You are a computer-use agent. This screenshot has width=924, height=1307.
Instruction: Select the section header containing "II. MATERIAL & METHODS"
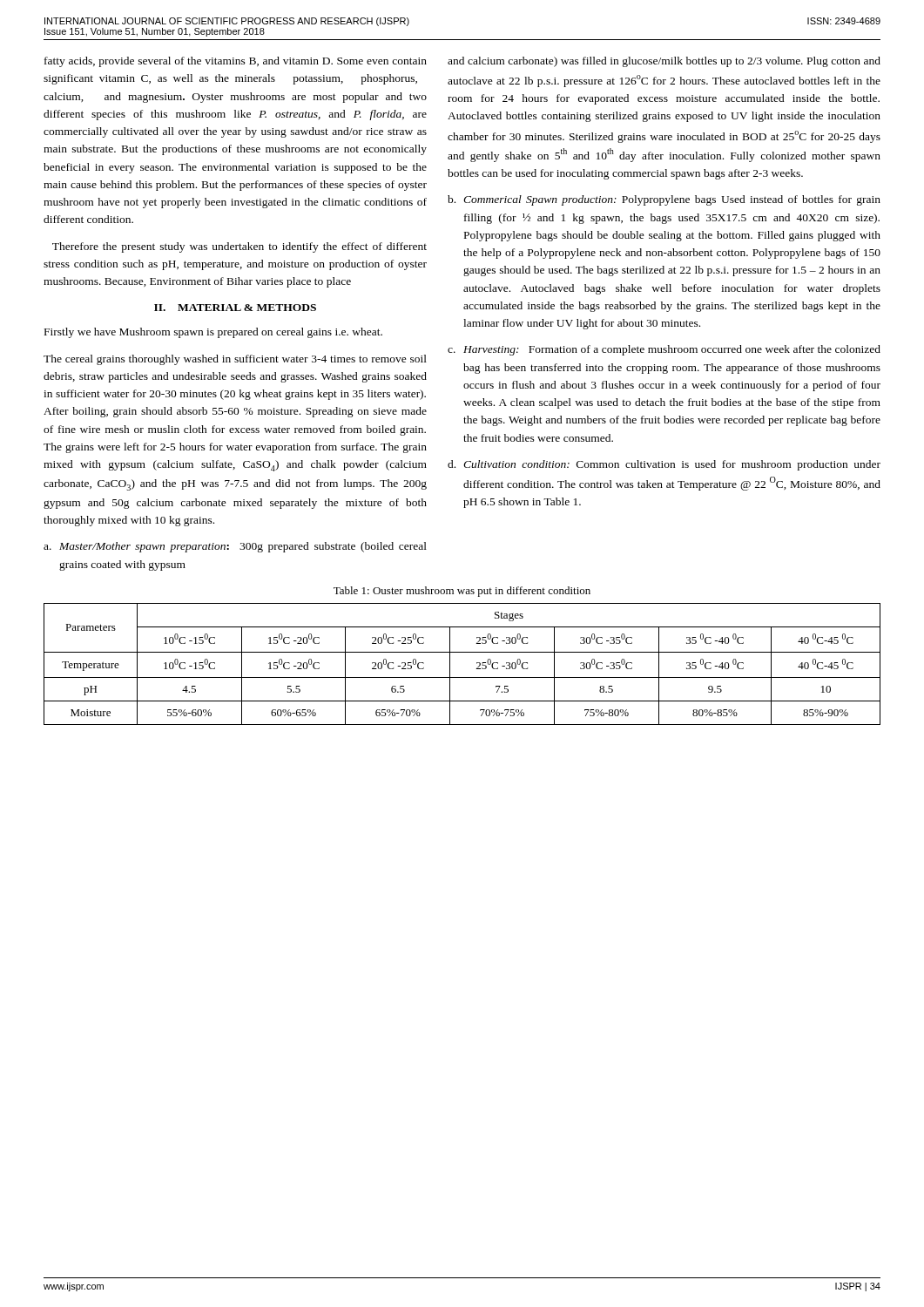click(x=235, y=307)
